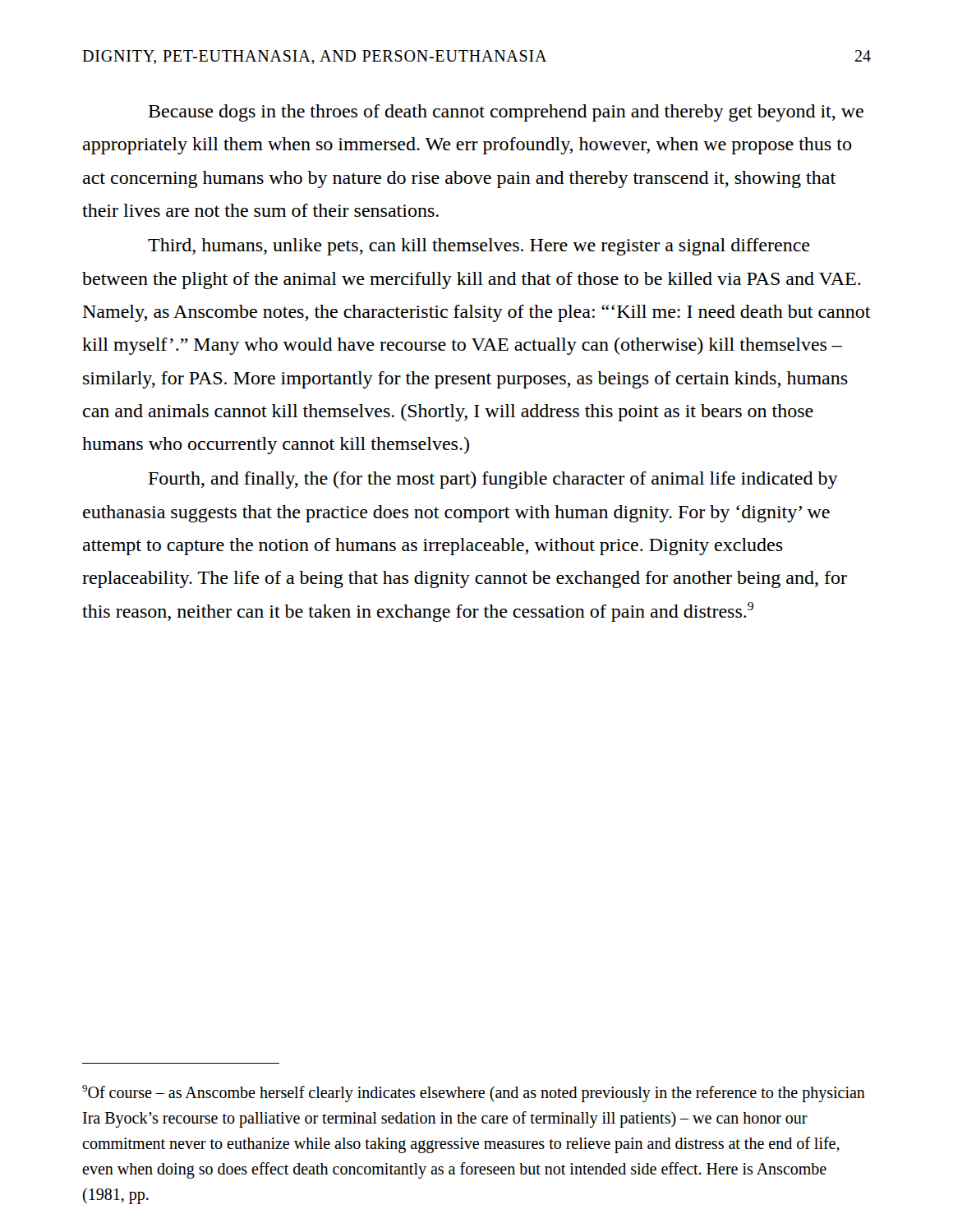Find the block on this page that starts "Third, humans, unlike pets, can kill themselves. Here"

pyautogui.click(x=476, y=344)
